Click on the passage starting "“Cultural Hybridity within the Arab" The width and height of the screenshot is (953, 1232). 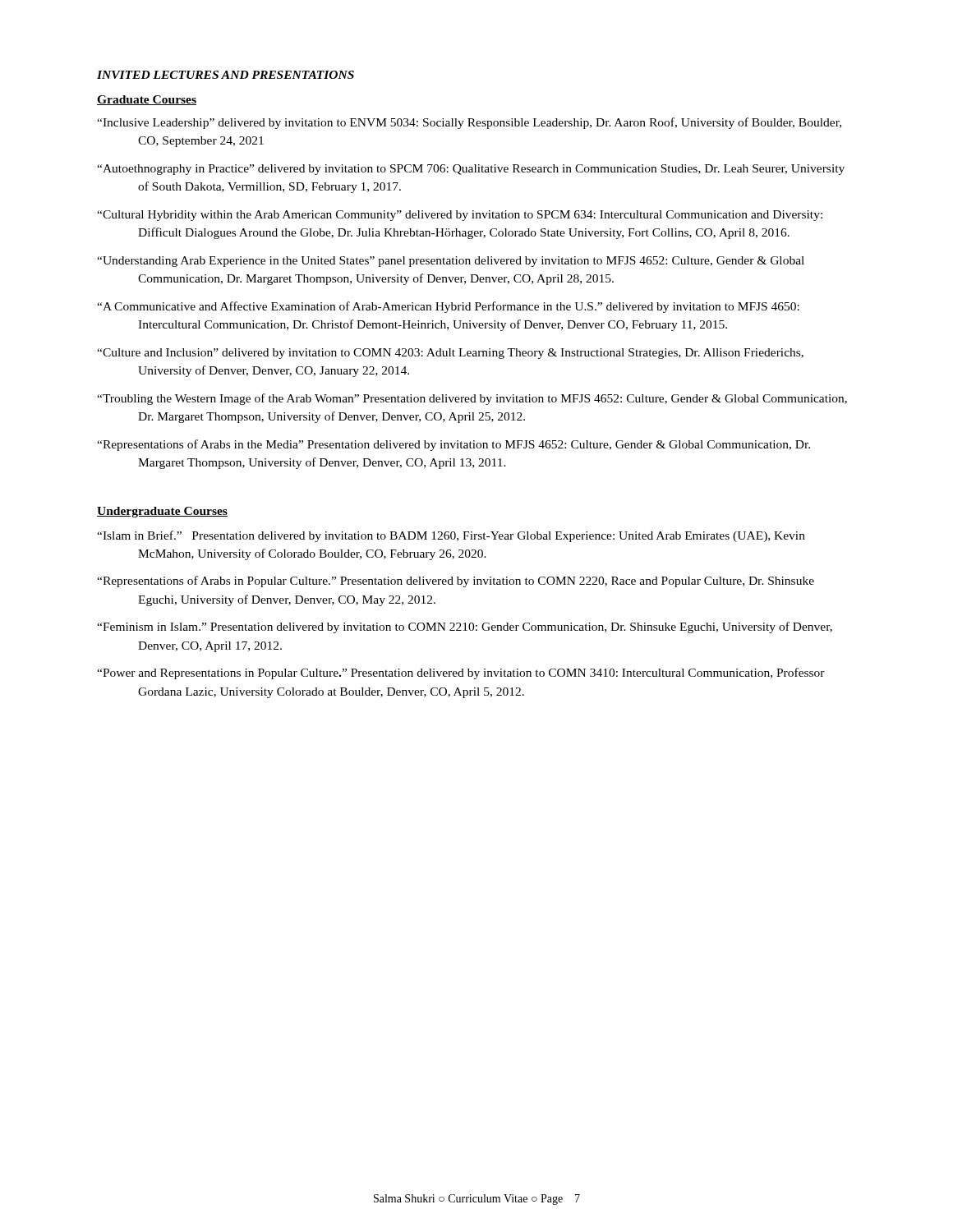click(476, 224)
